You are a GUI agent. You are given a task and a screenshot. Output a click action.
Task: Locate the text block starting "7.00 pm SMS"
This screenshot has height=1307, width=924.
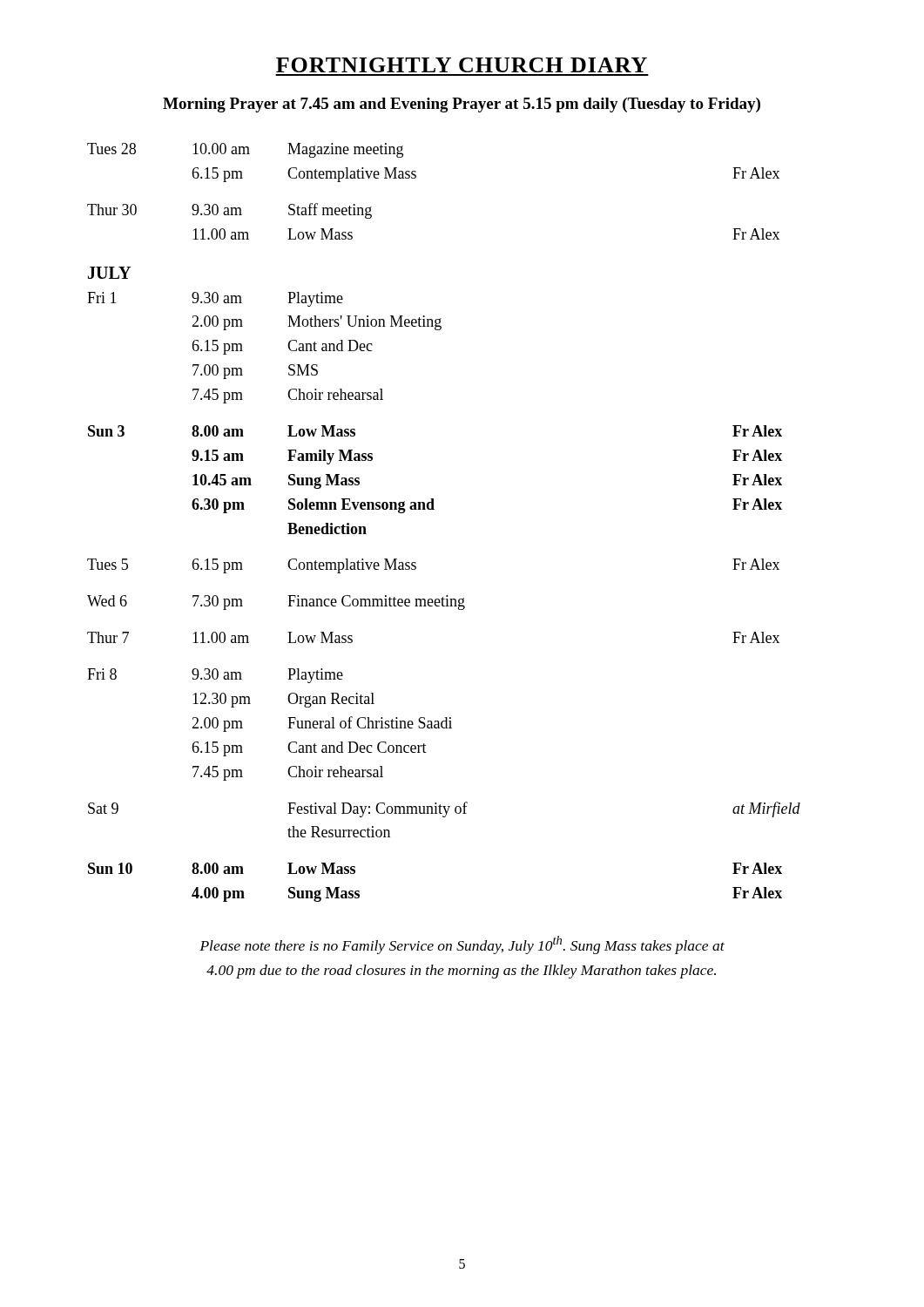point(213,372)
